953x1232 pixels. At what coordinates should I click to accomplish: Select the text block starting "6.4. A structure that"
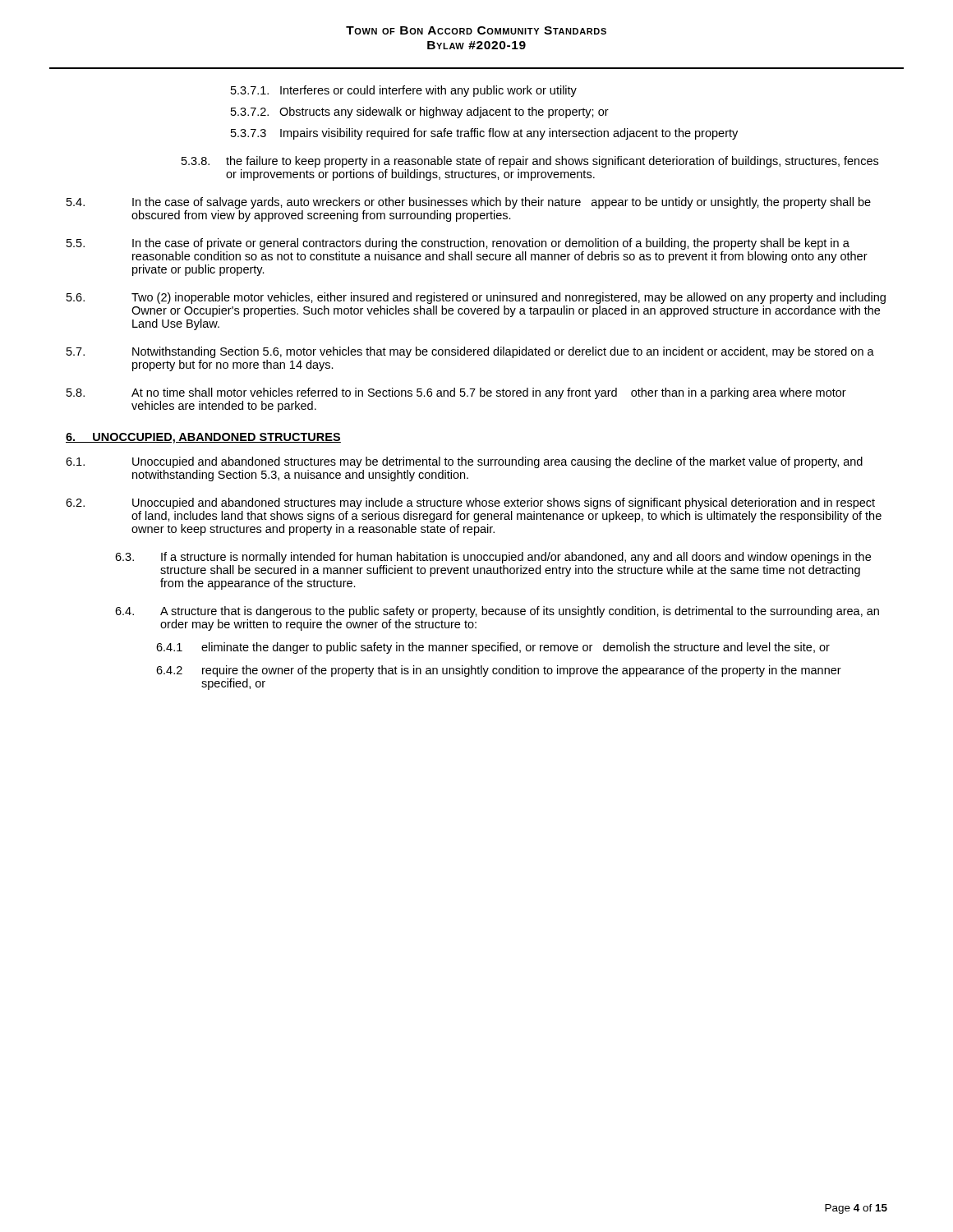tap(501, 618)
